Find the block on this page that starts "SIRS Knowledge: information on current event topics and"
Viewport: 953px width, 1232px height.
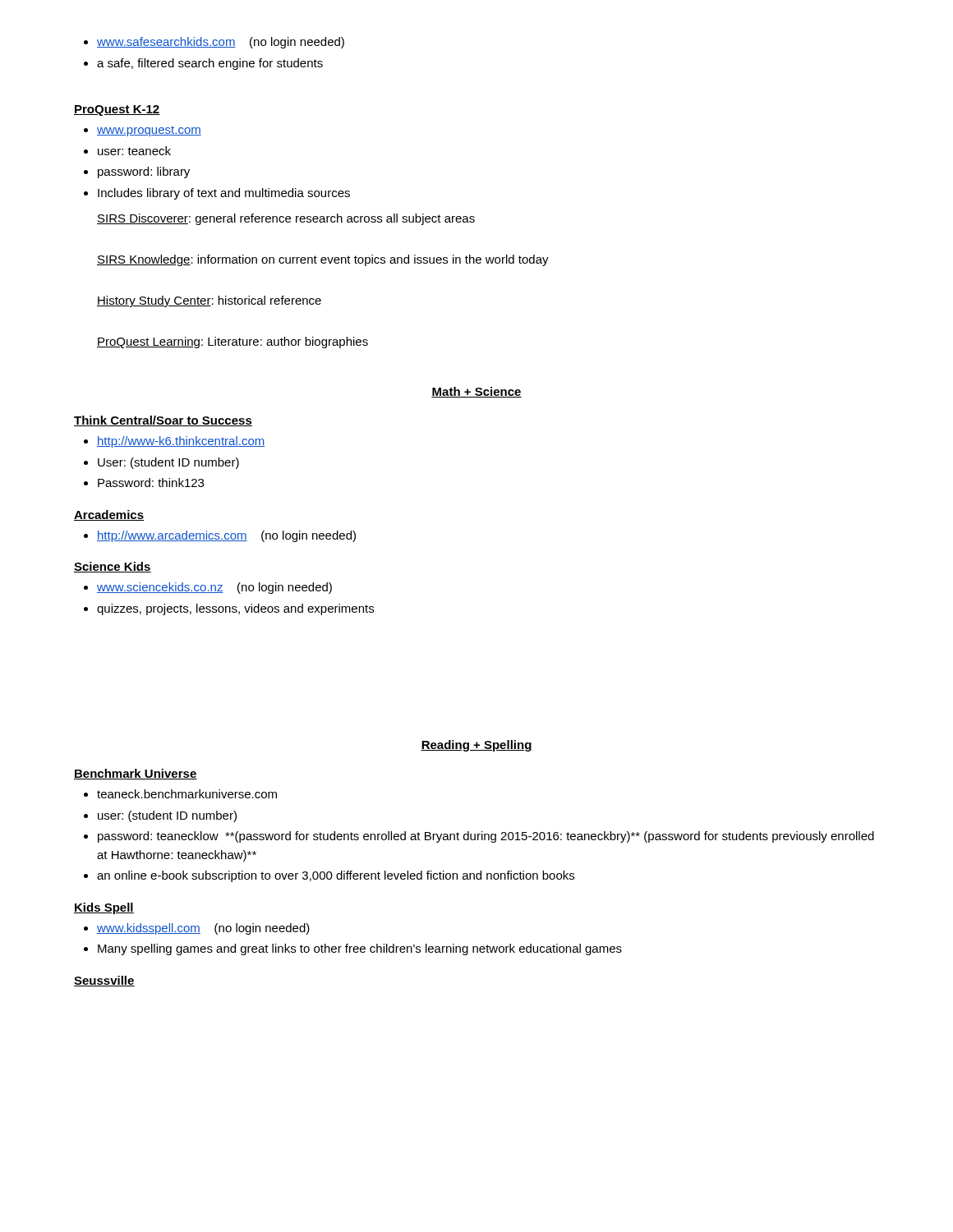pos(323,259)
